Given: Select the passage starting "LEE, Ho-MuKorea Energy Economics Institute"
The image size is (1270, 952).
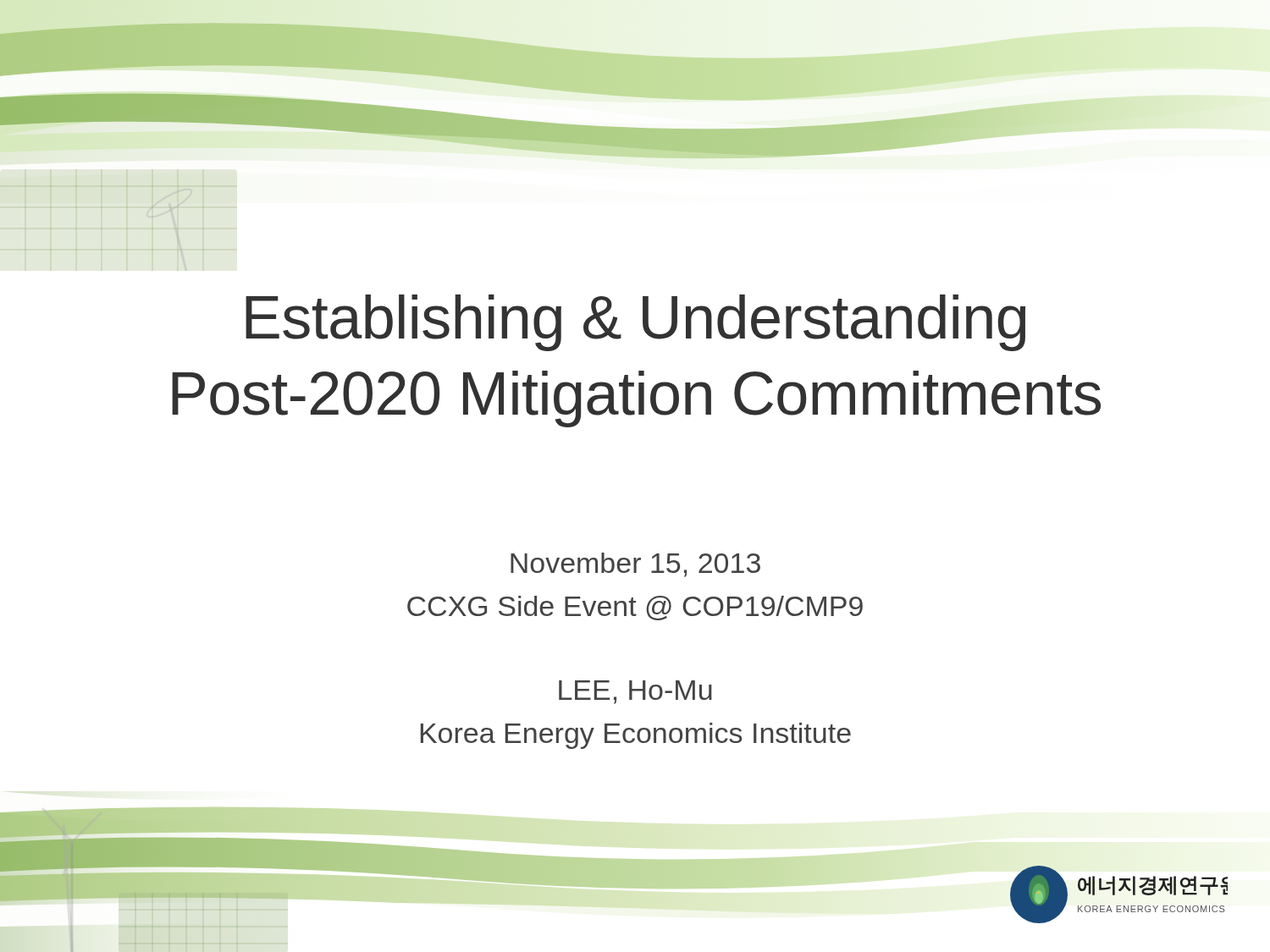Looking at the screenshot, I should [635, 712].
